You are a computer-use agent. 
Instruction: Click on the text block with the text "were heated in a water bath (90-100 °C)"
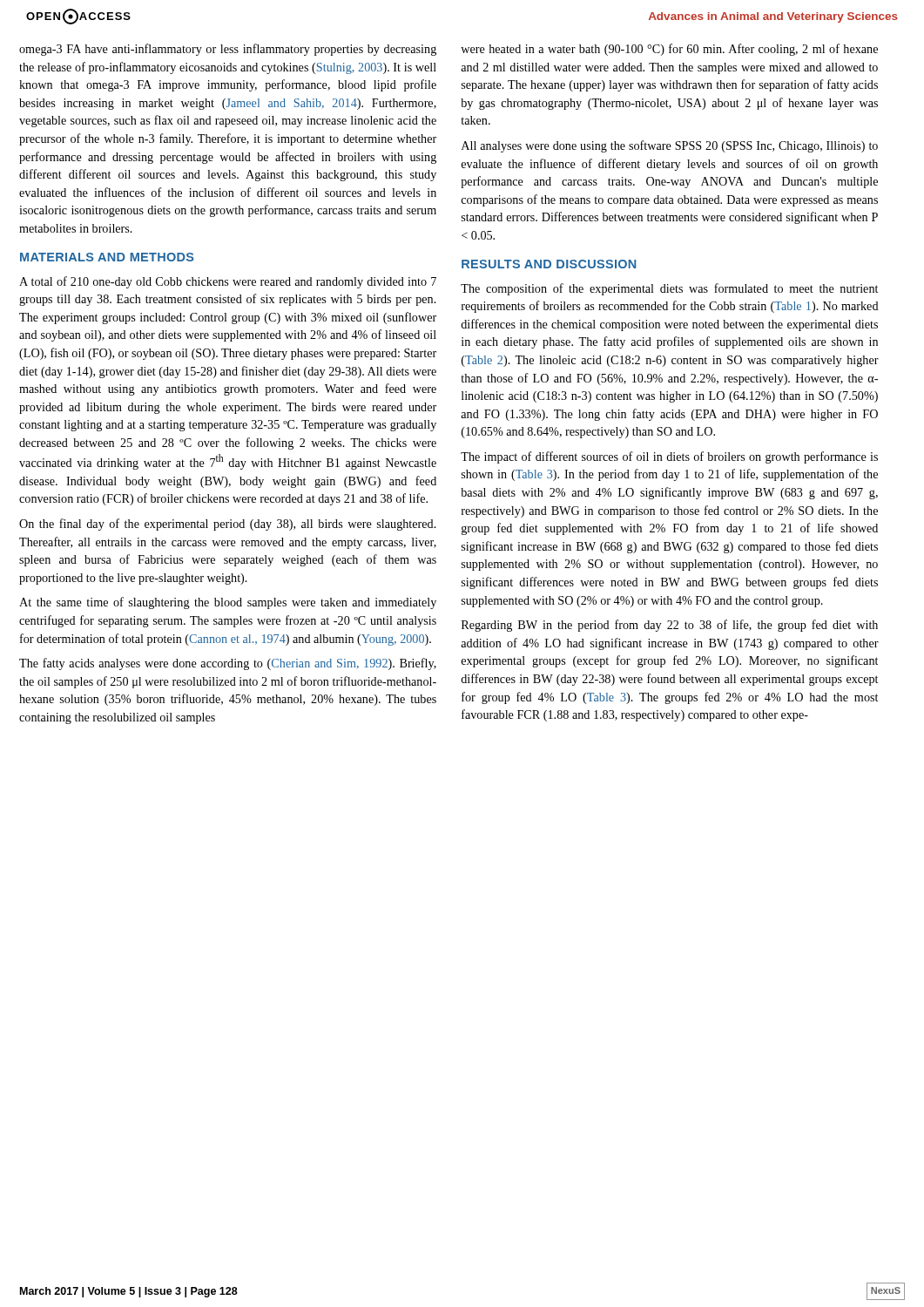670,85
